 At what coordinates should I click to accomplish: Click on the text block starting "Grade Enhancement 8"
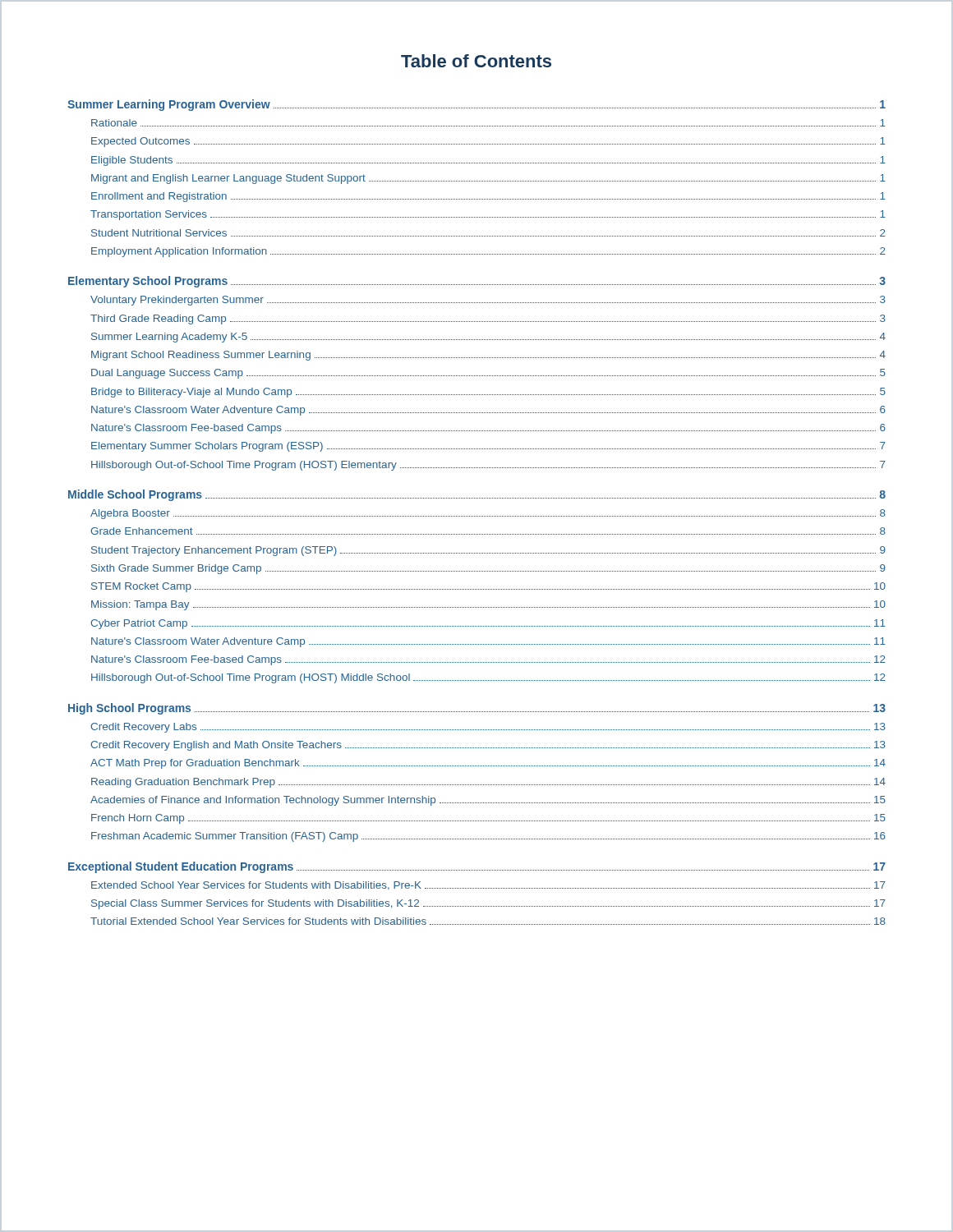click(488, 532)
